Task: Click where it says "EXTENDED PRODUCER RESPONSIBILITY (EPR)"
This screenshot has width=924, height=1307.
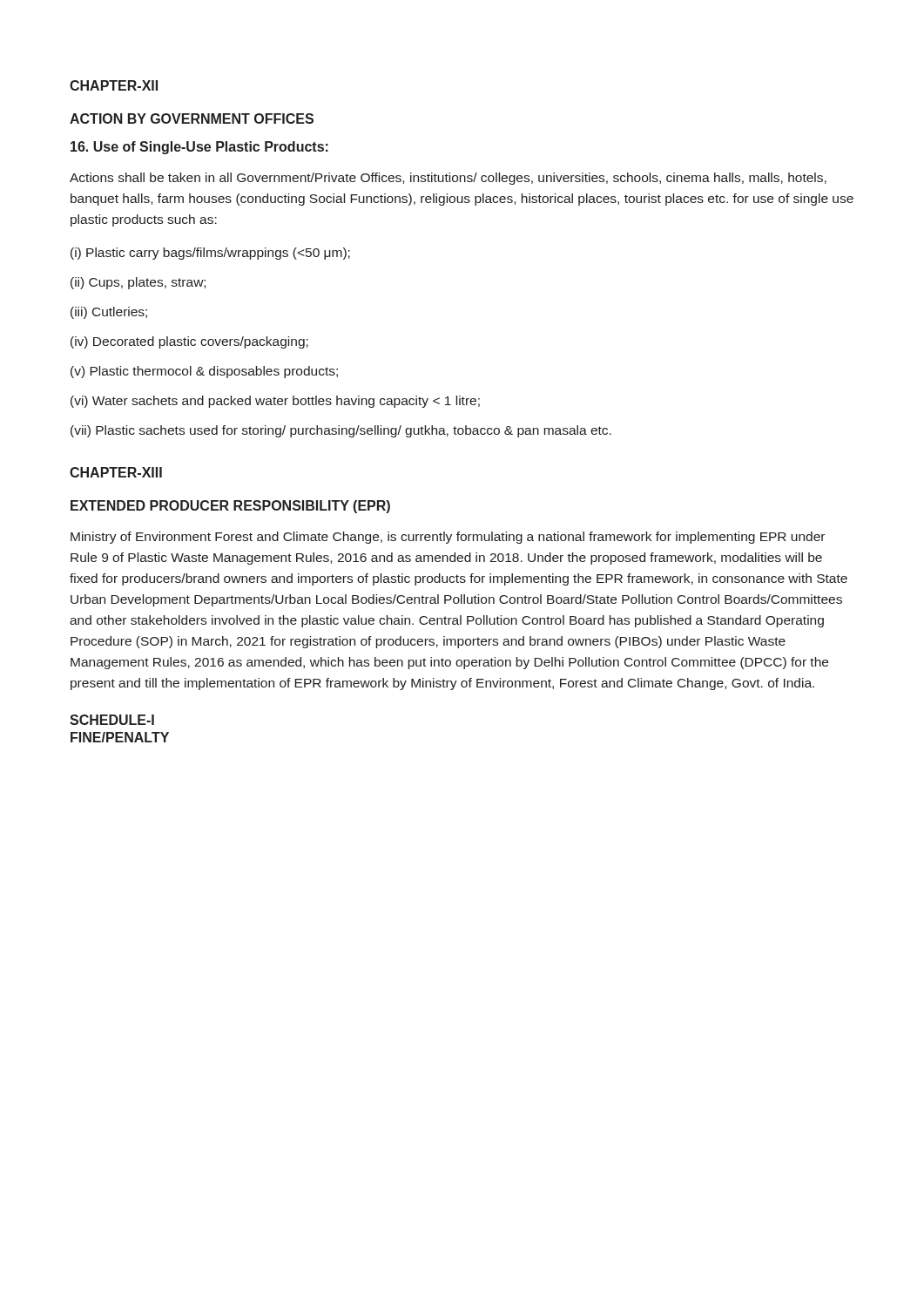Action: tap(230, 506)
